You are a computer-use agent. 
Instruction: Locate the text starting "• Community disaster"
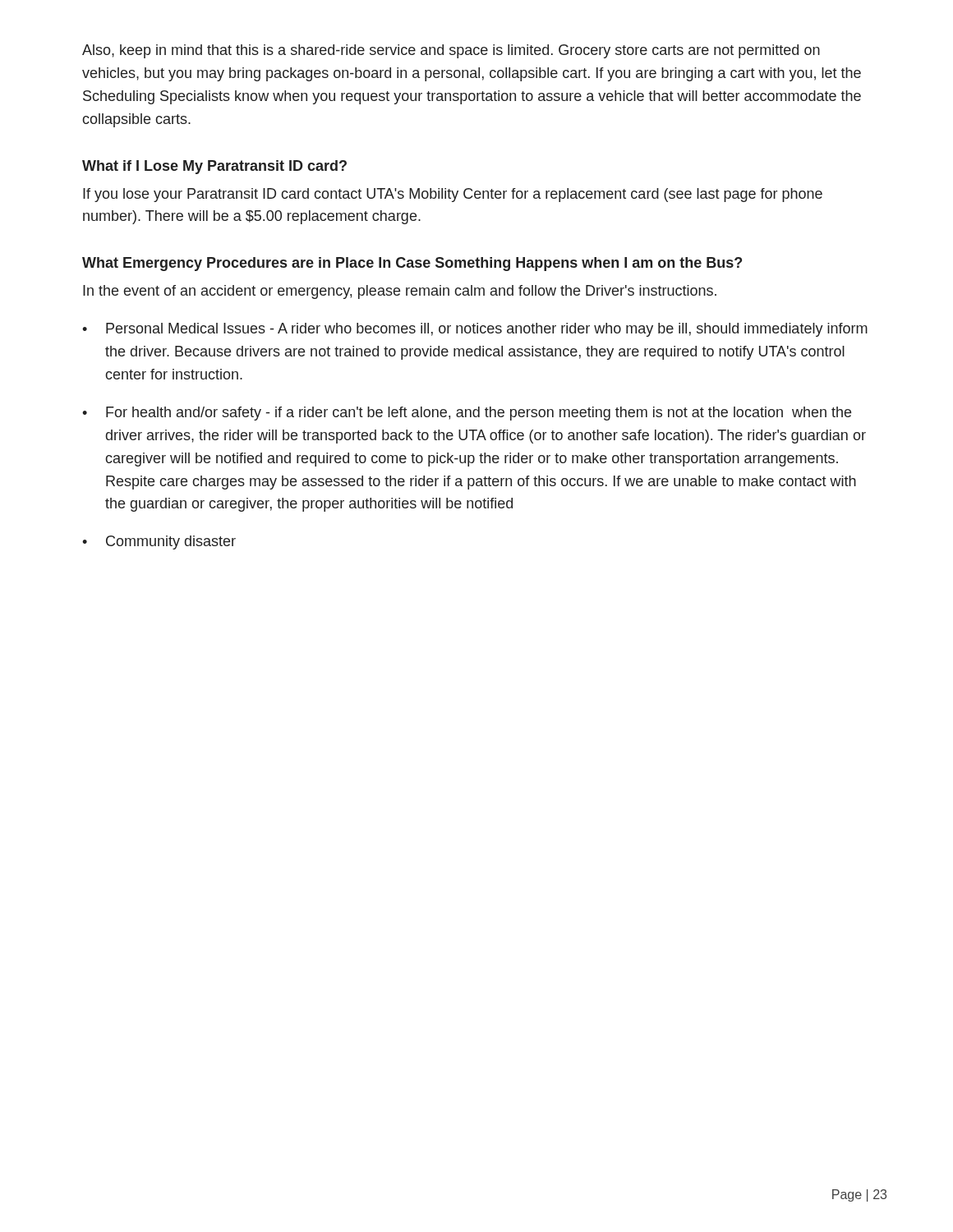coord(159,542)
